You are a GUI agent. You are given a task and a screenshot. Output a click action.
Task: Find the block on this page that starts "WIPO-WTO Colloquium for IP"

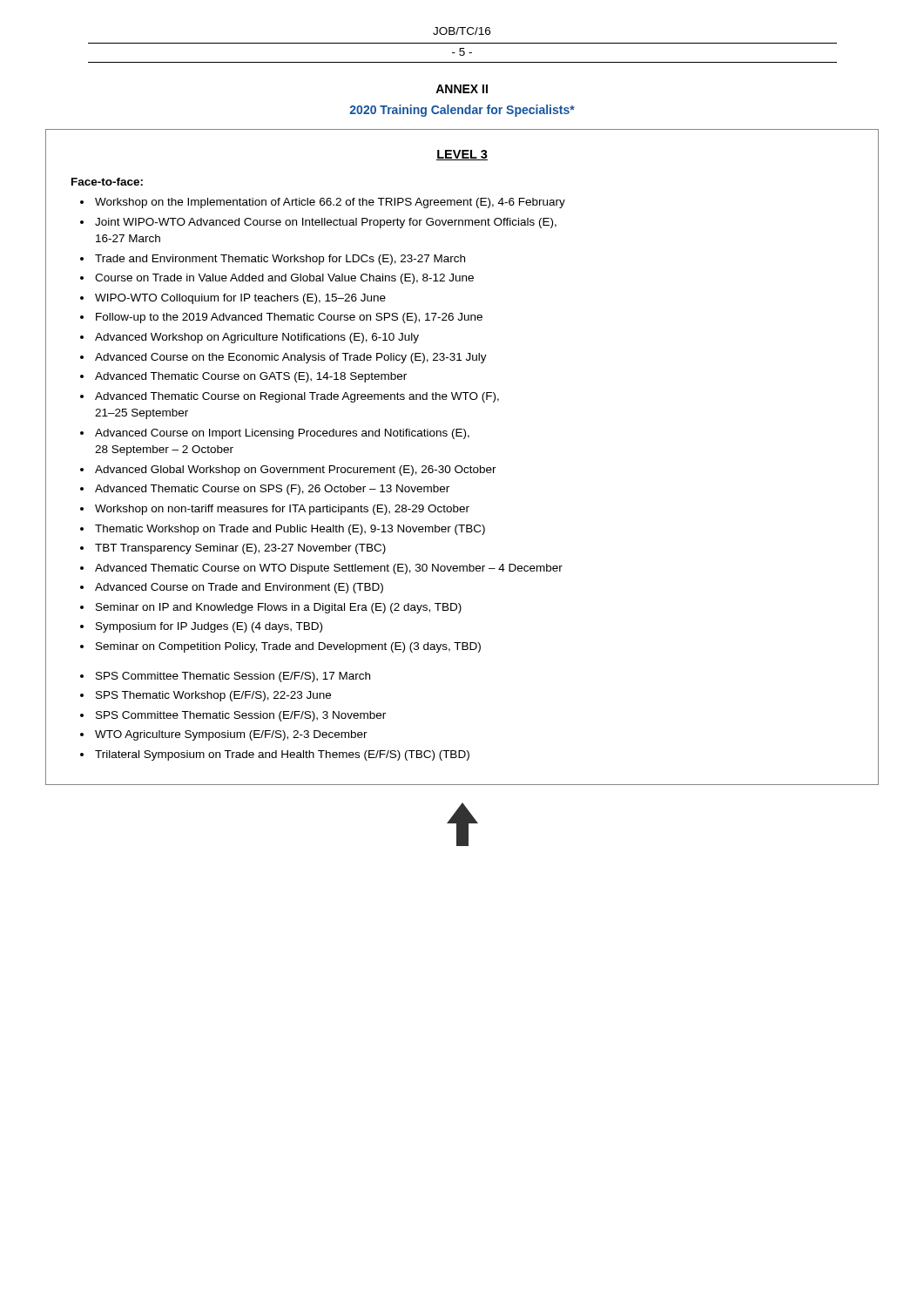tap(240, 297)
